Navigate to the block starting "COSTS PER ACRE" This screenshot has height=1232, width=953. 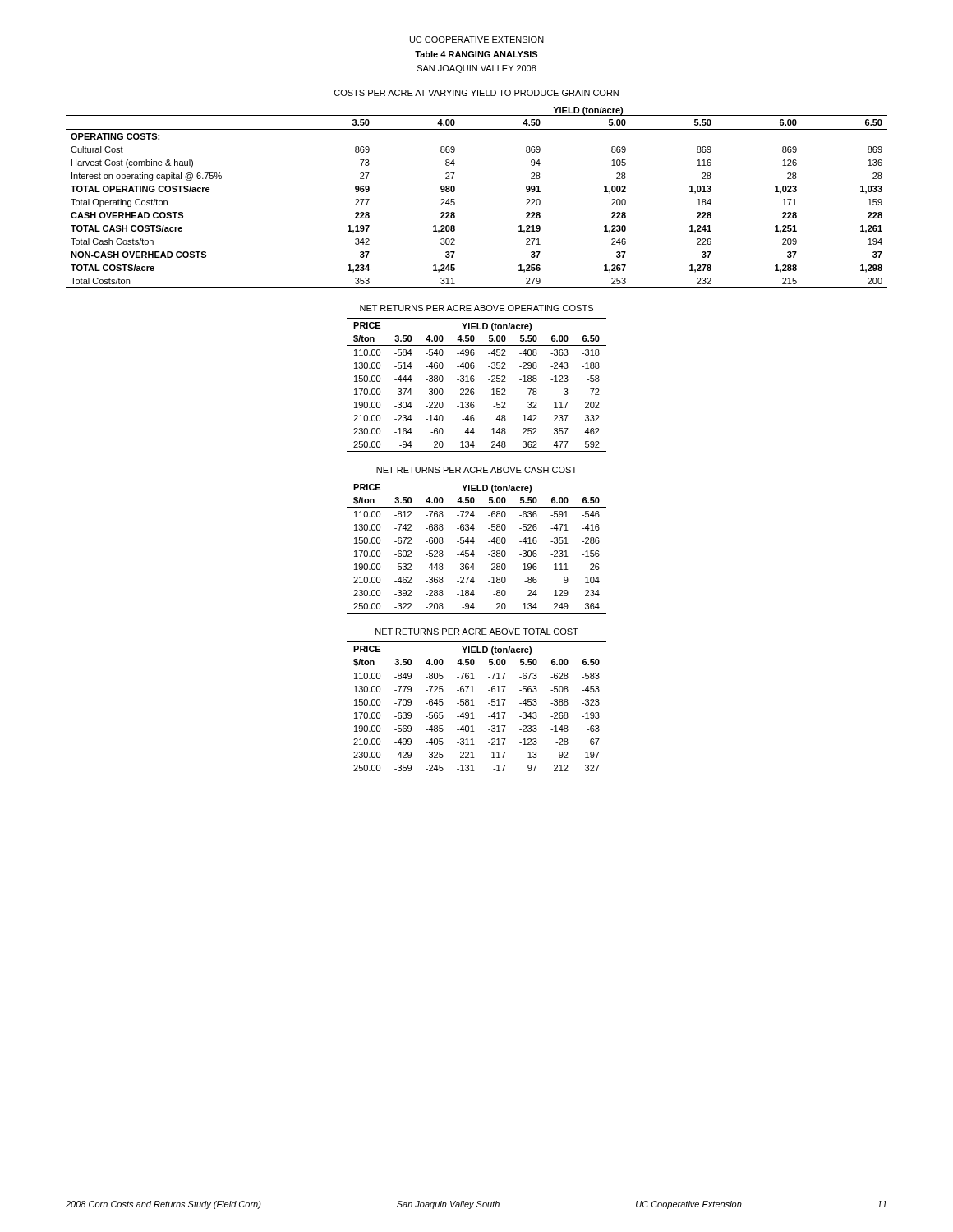pos(476,93)
